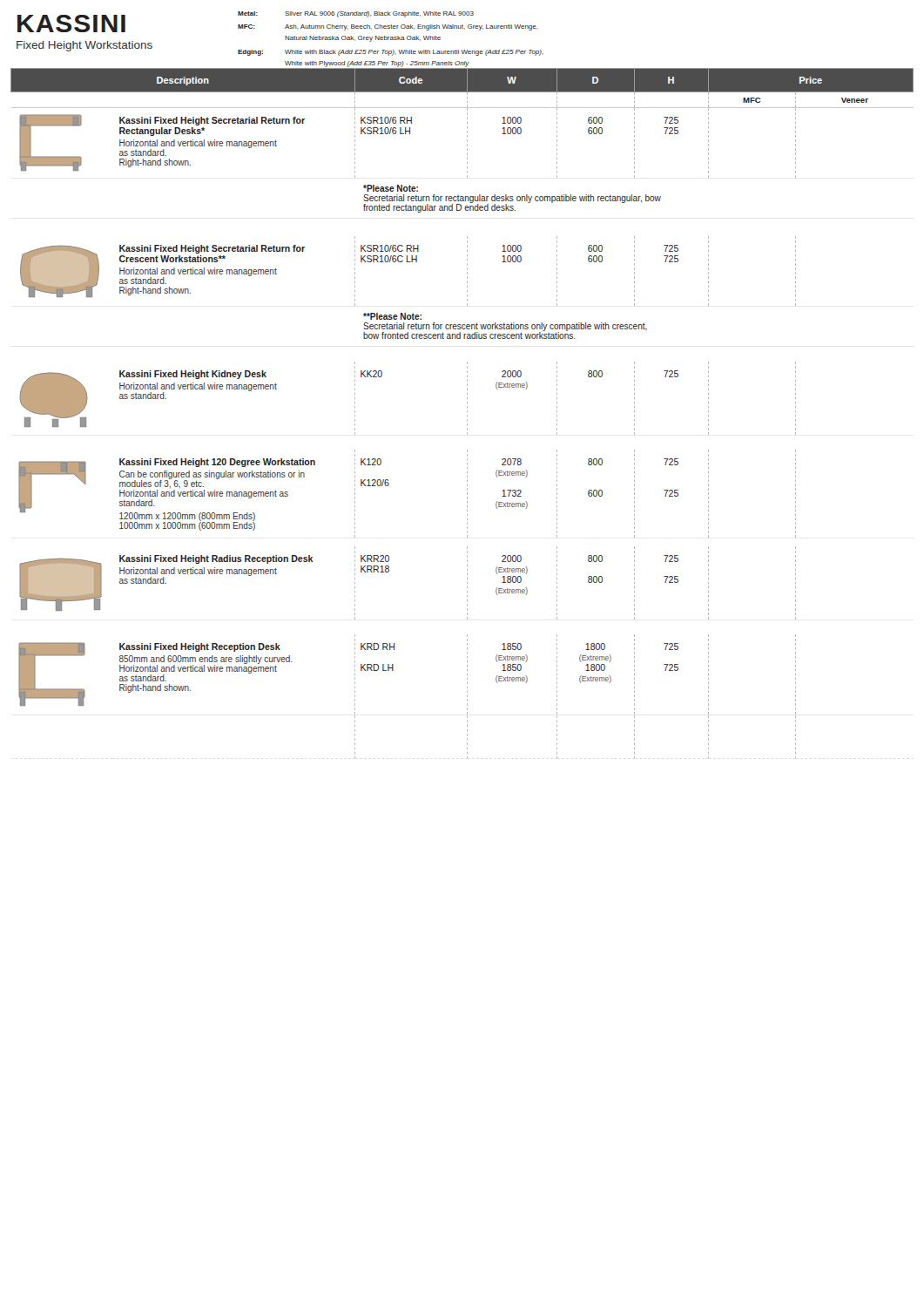Locate a table
924x1307 pixels.
point(462,413)
